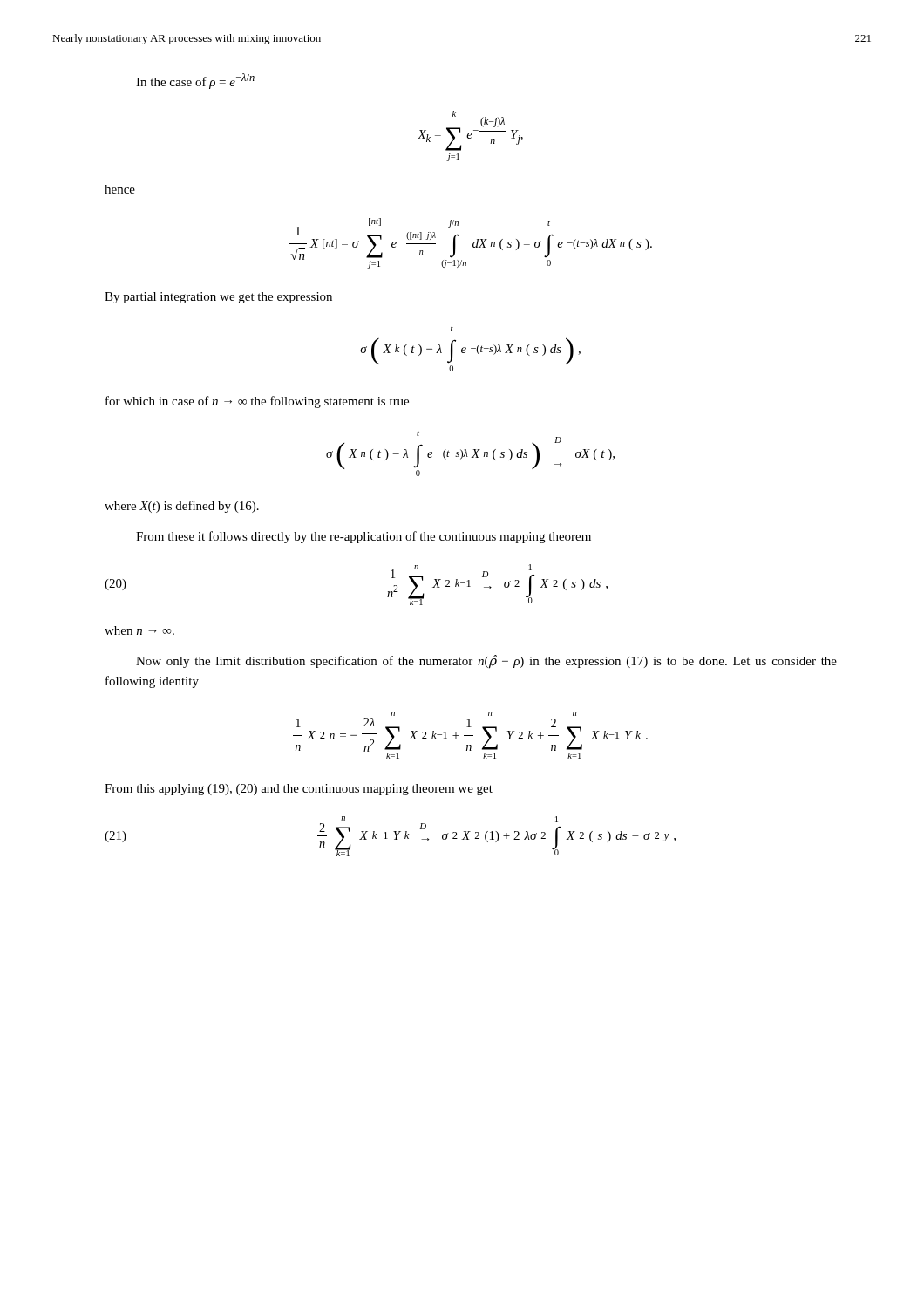The width and height of the screenshot is (924, 1308).
Task: Locate the formula with the text "σ ( Xk(t) −"
Action: pos(471,349)
